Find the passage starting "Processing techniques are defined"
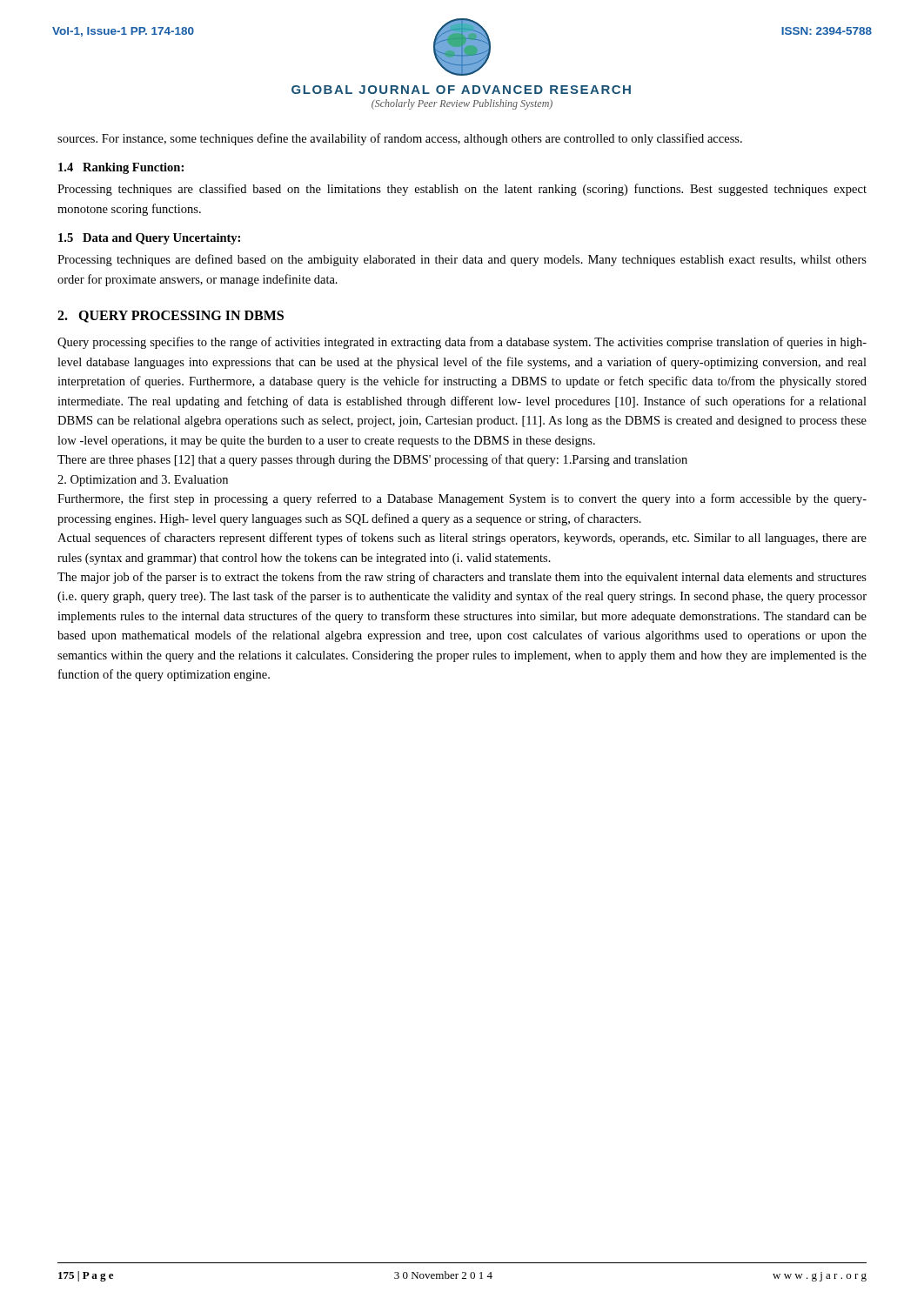This screenshot has height=1305, width=924. pyautogui.click(x=462, y=269)
